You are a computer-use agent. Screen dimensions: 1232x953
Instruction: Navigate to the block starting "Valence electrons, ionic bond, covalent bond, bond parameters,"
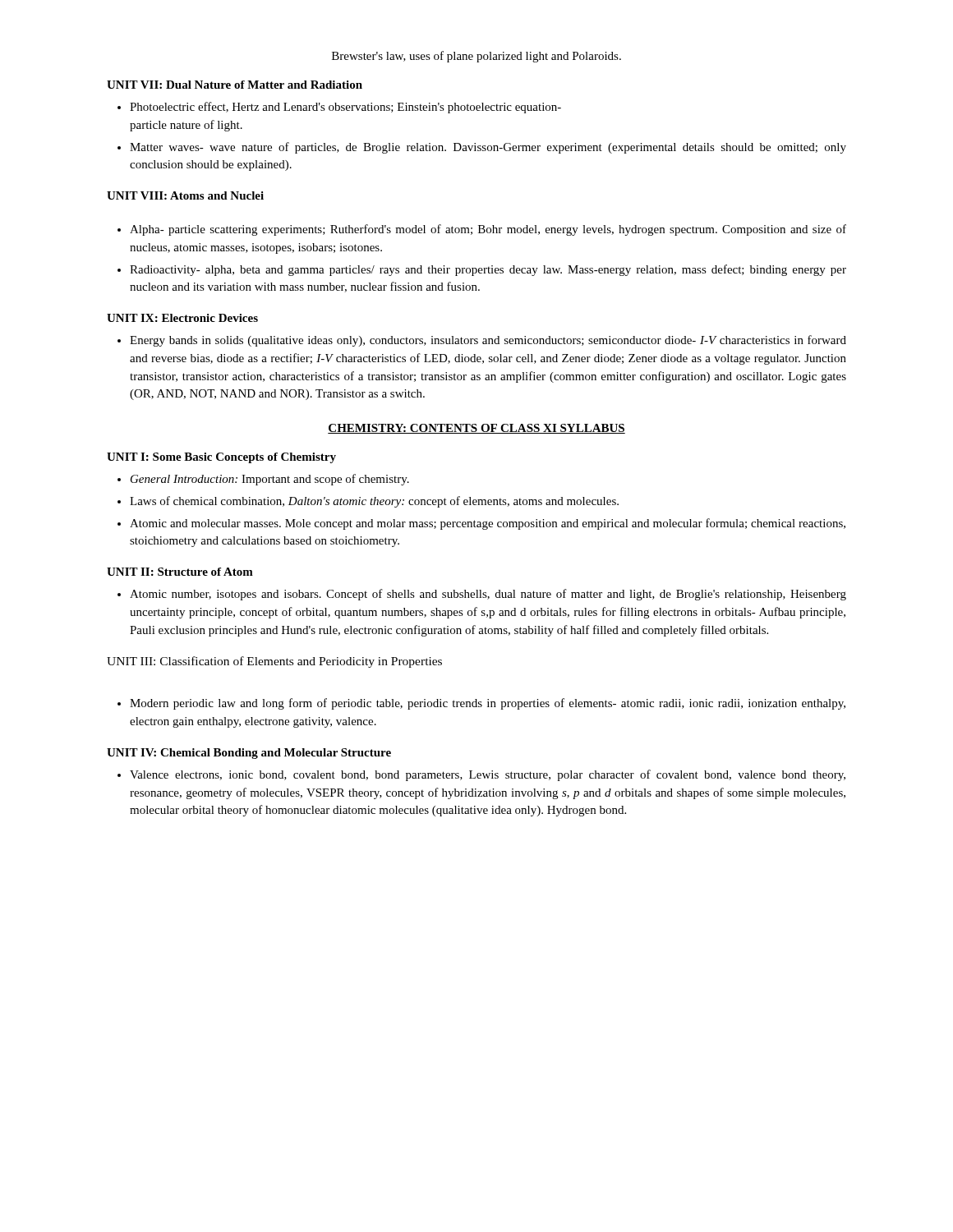[488, 793]
